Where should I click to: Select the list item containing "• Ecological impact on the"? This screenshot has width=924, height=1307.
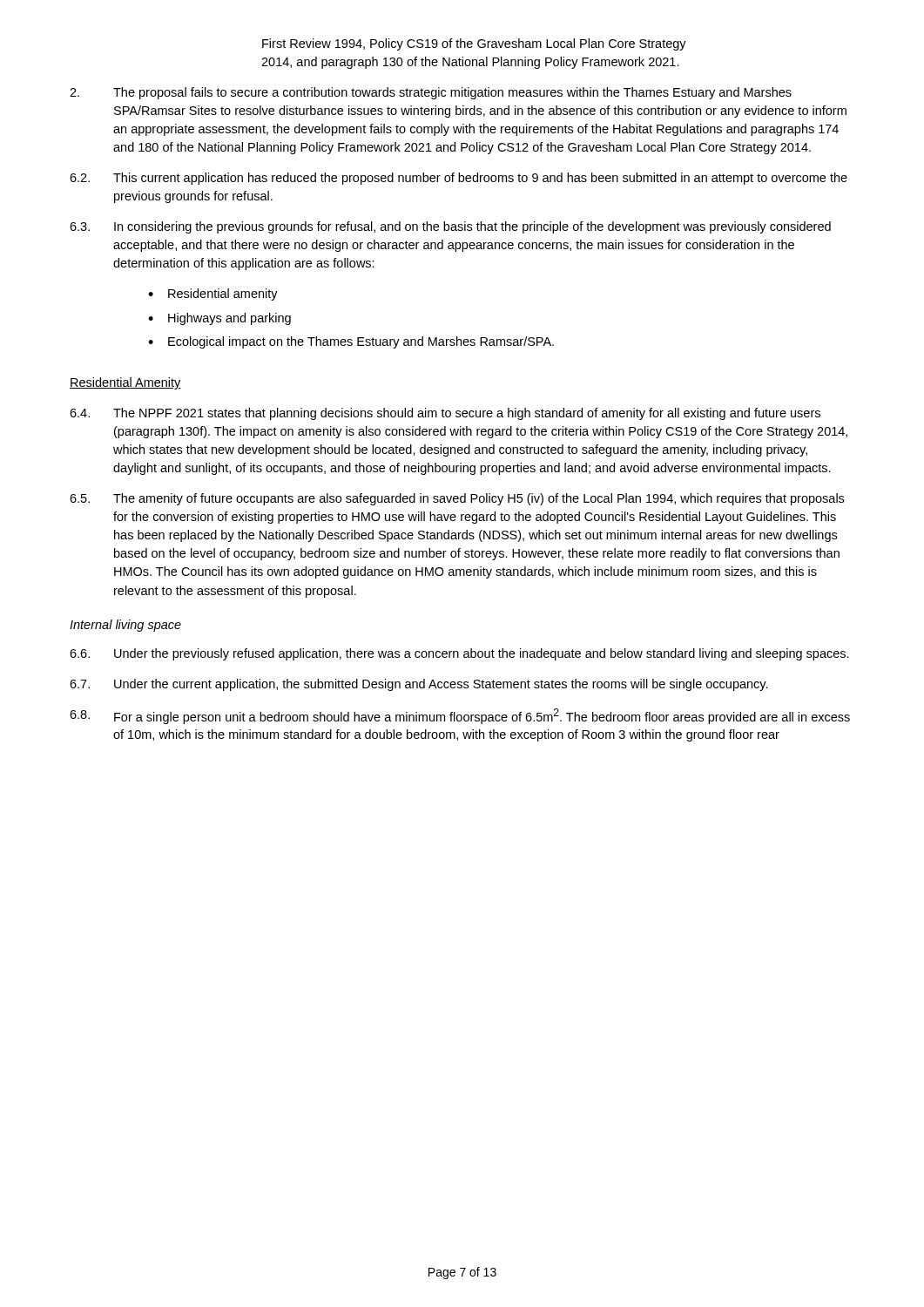501,343
